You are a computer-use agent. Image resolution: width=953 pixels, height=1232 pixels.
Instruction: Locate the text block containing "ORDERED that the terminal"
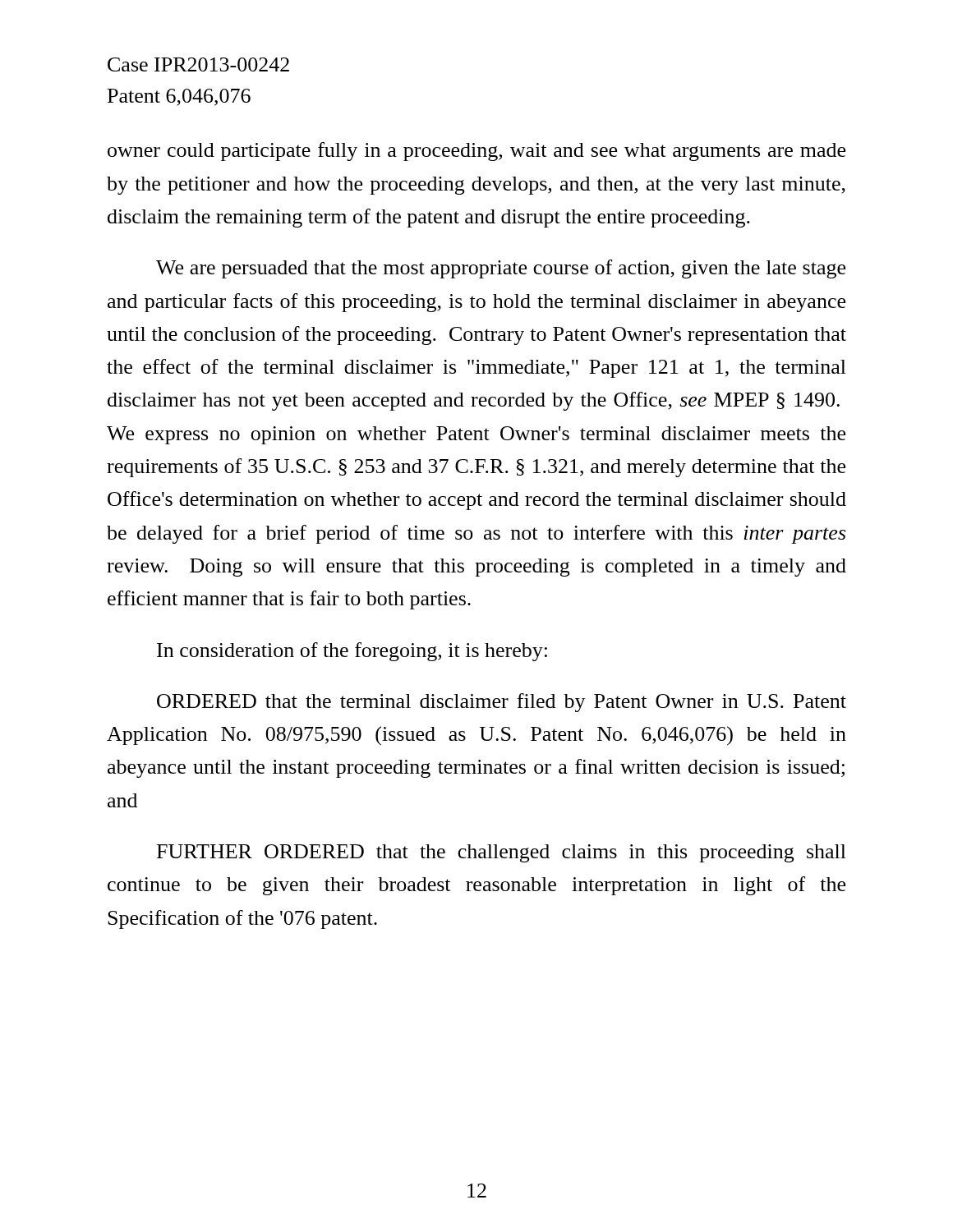coord(476,750)
